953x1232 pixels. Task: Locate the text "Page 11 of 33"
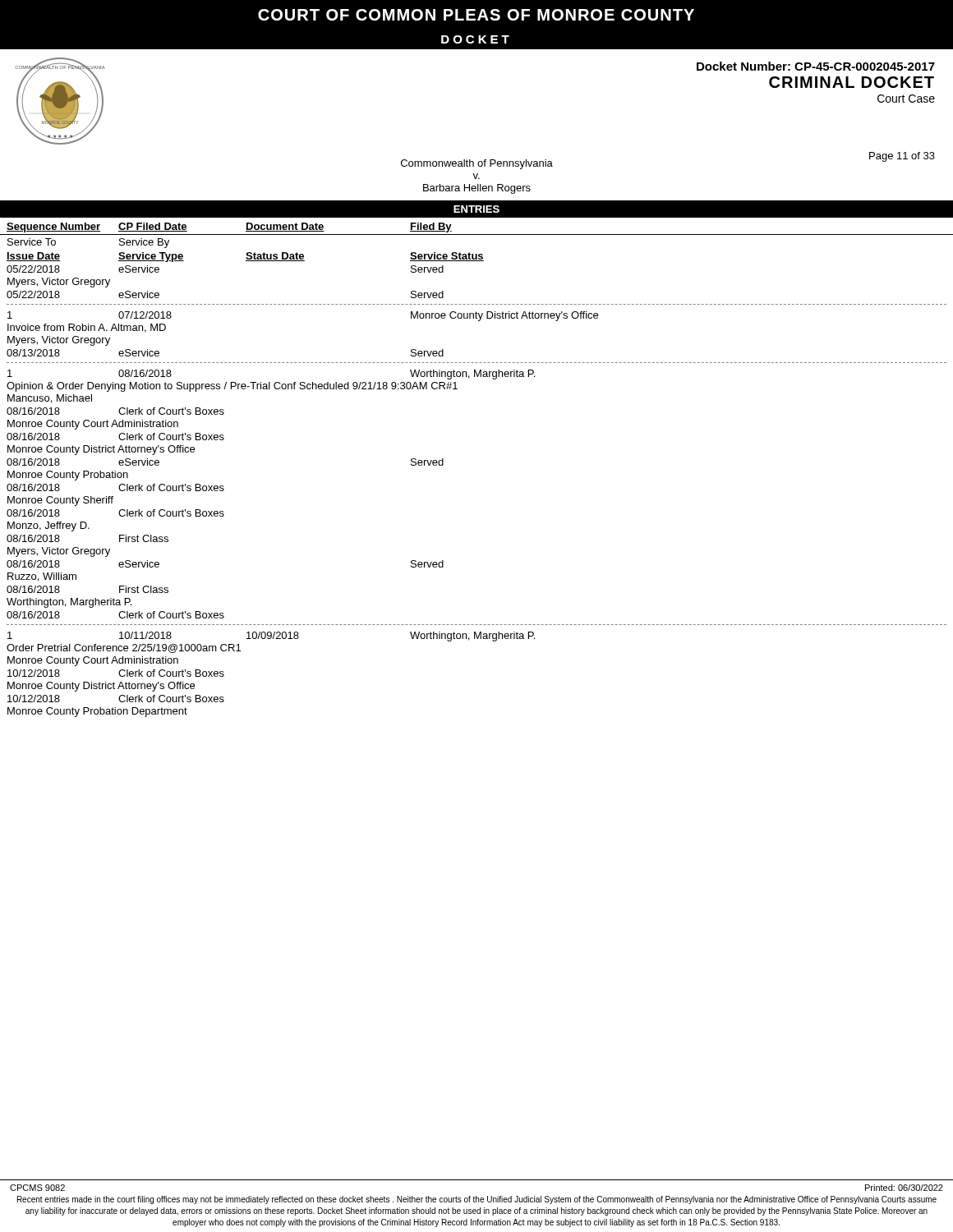coord(902,156)
